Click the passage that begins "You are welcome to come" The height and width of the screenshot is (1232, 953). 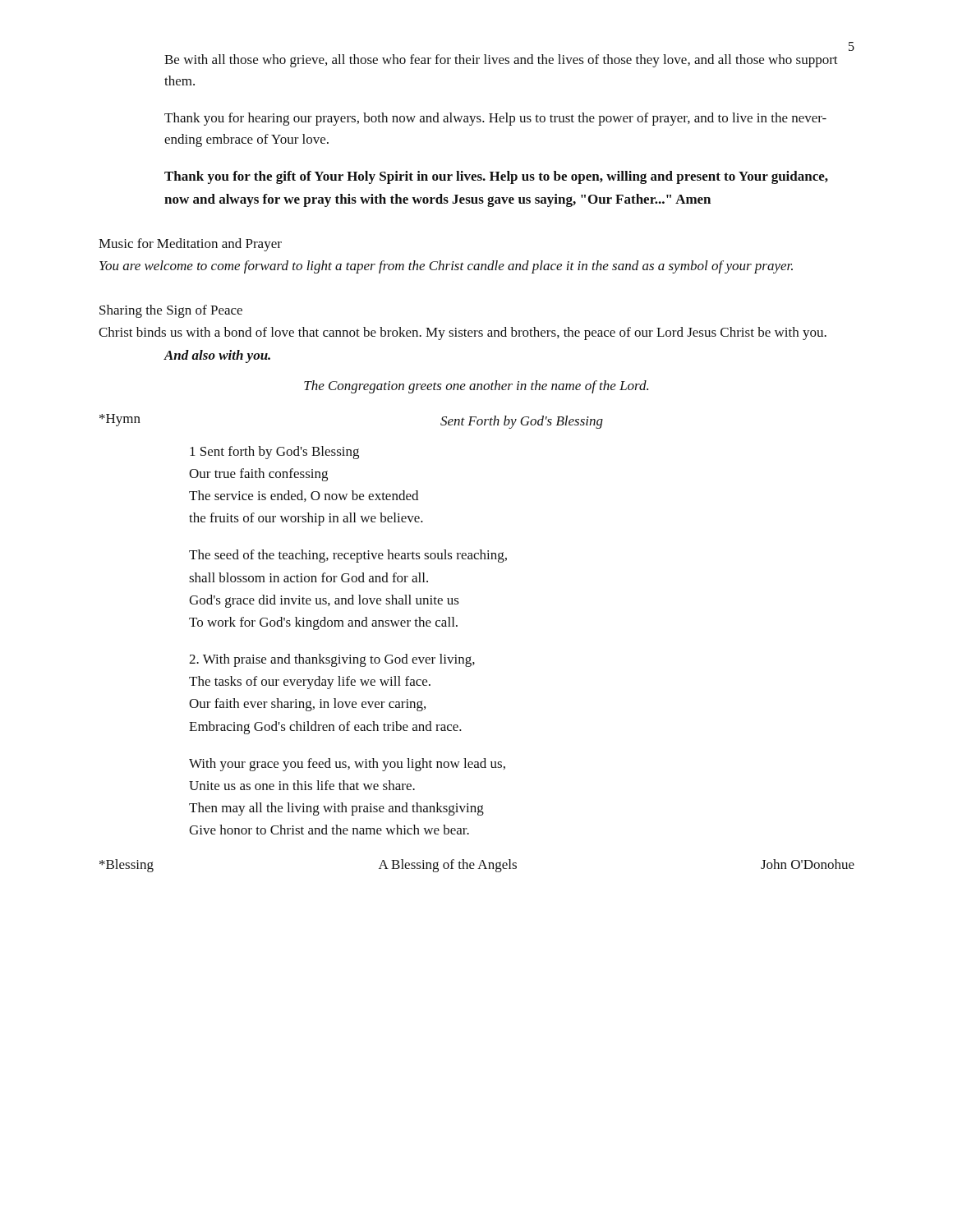pos(446,266)
